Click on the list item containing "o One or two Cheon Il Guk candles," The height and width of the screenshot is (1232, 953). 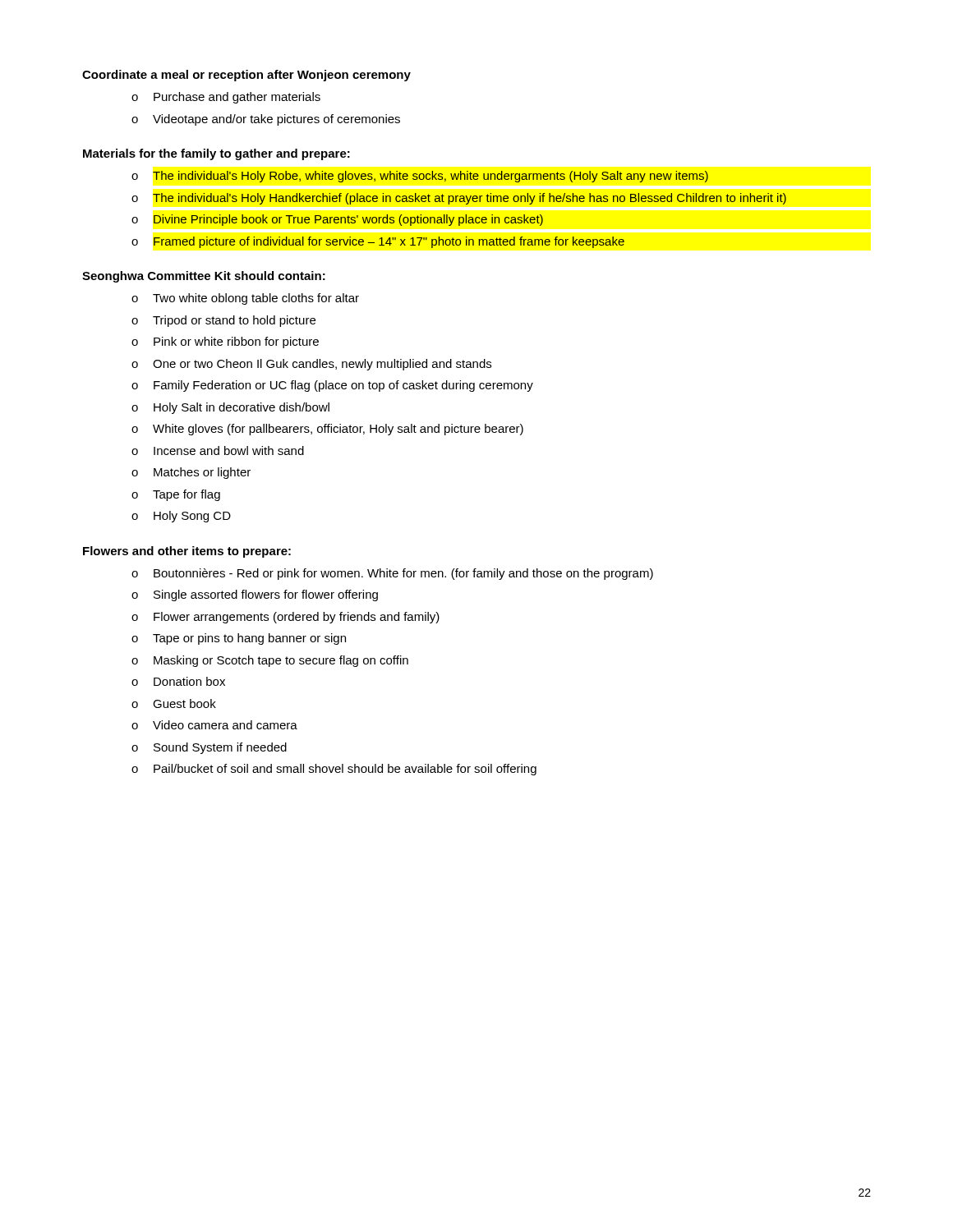click(x=501, y=364)
